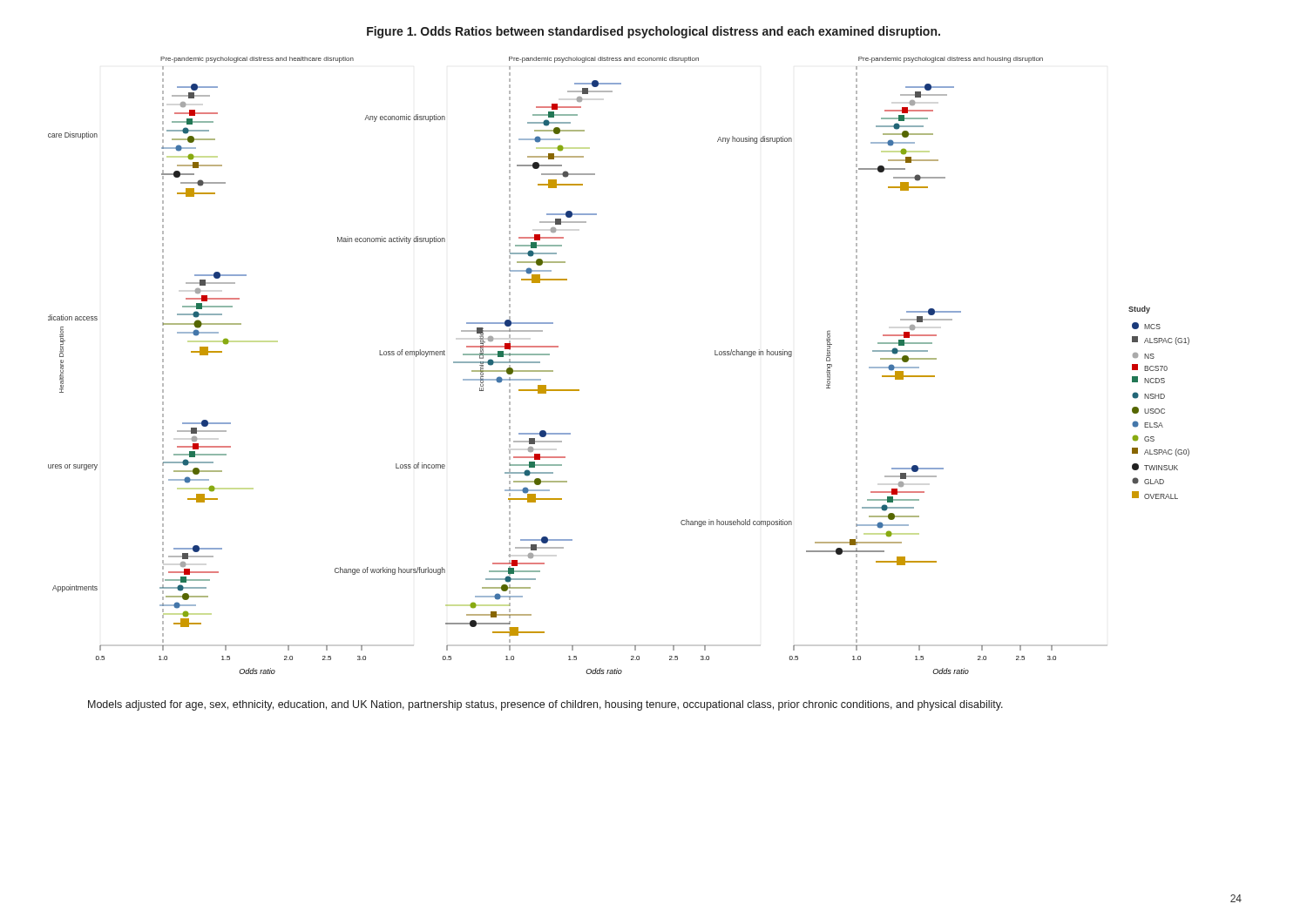Navigate to the text starting "Models adjusted for age, sex, ethnicity,"
The image size is (1307, 924).
(545, 705)
